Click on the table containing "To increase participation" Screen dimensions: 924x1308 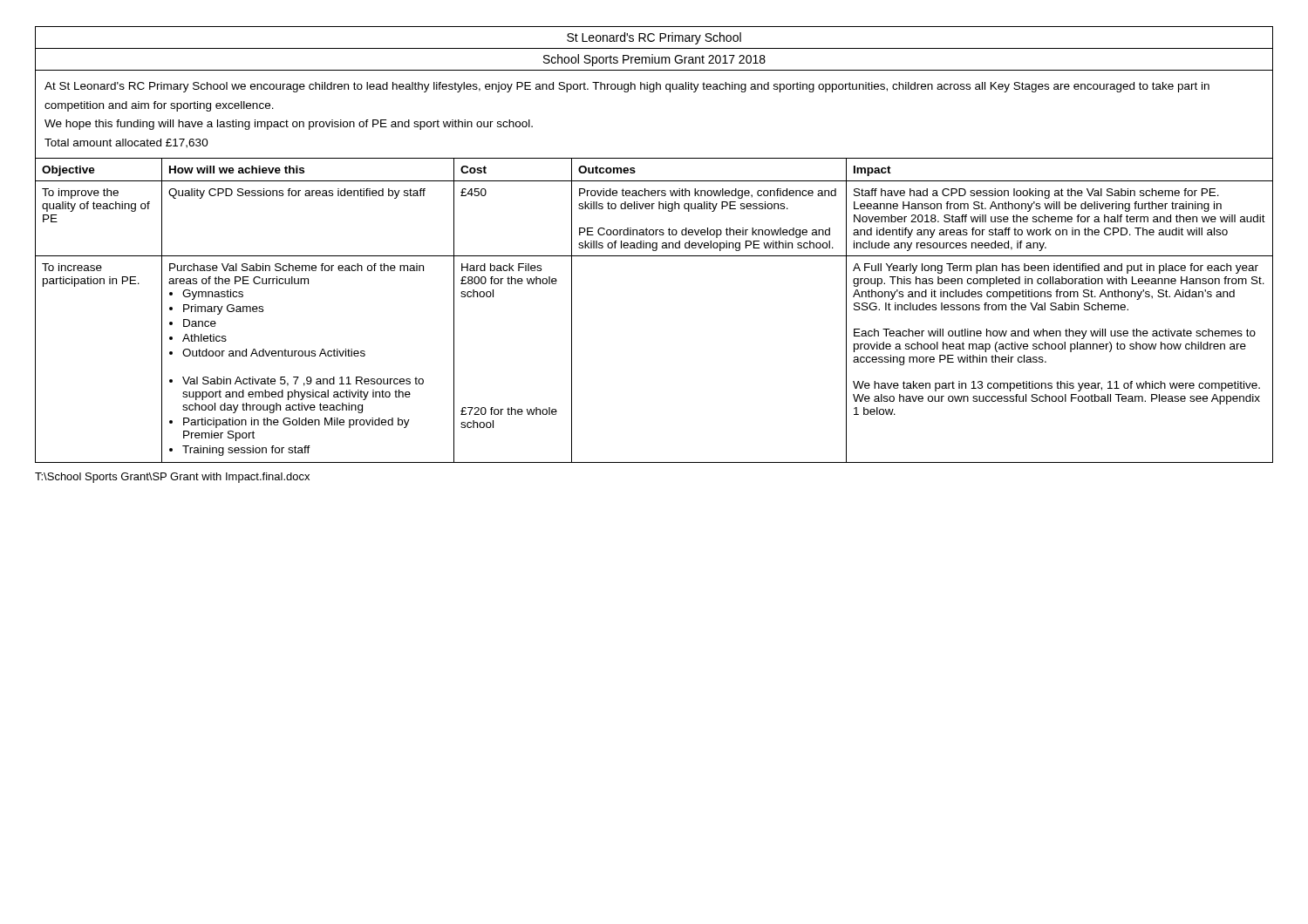[x=654, y=245]
